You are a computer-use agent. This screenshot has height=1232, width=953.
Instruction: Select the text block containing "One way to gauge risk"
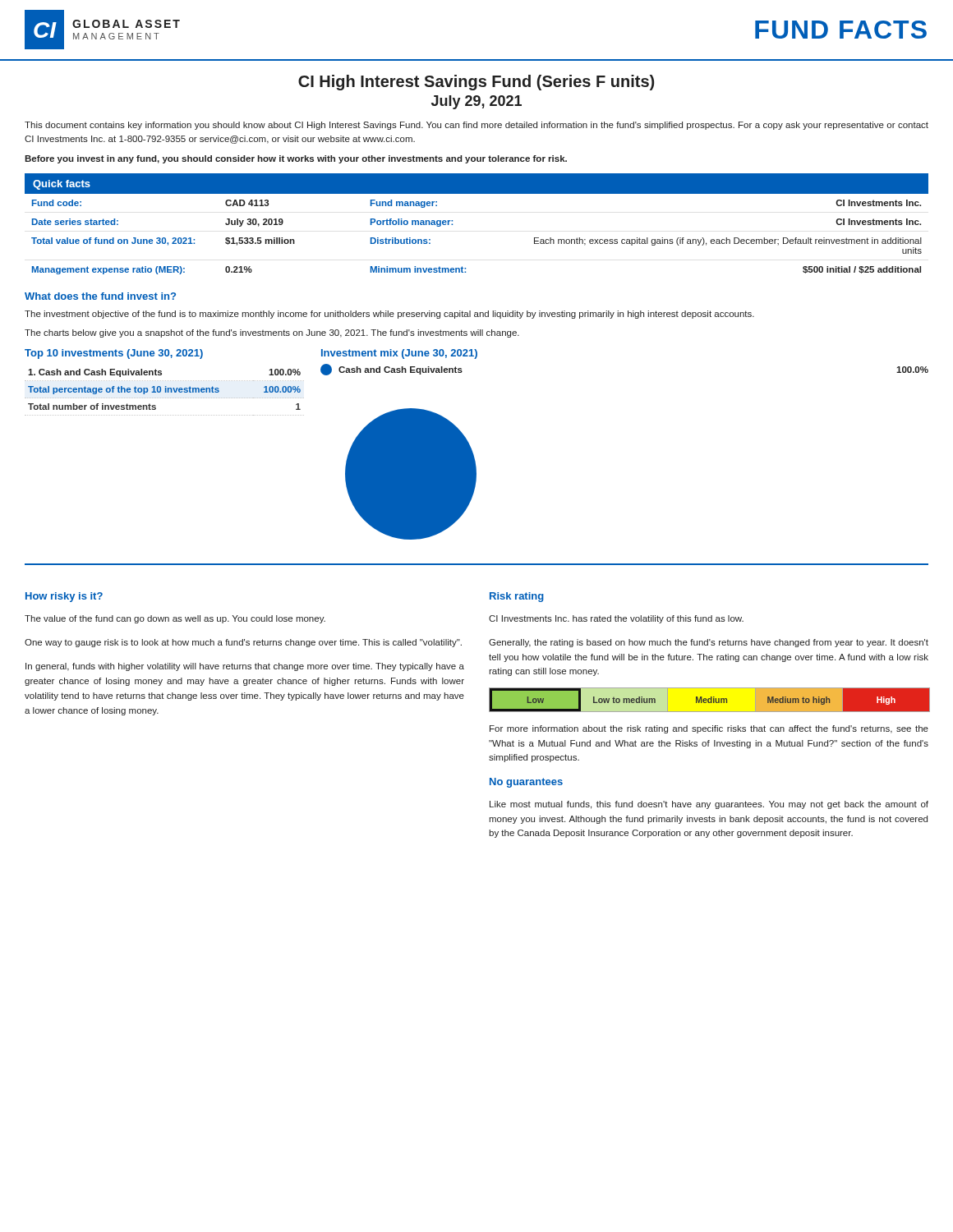pyautogui.click(x=244, y=642)
